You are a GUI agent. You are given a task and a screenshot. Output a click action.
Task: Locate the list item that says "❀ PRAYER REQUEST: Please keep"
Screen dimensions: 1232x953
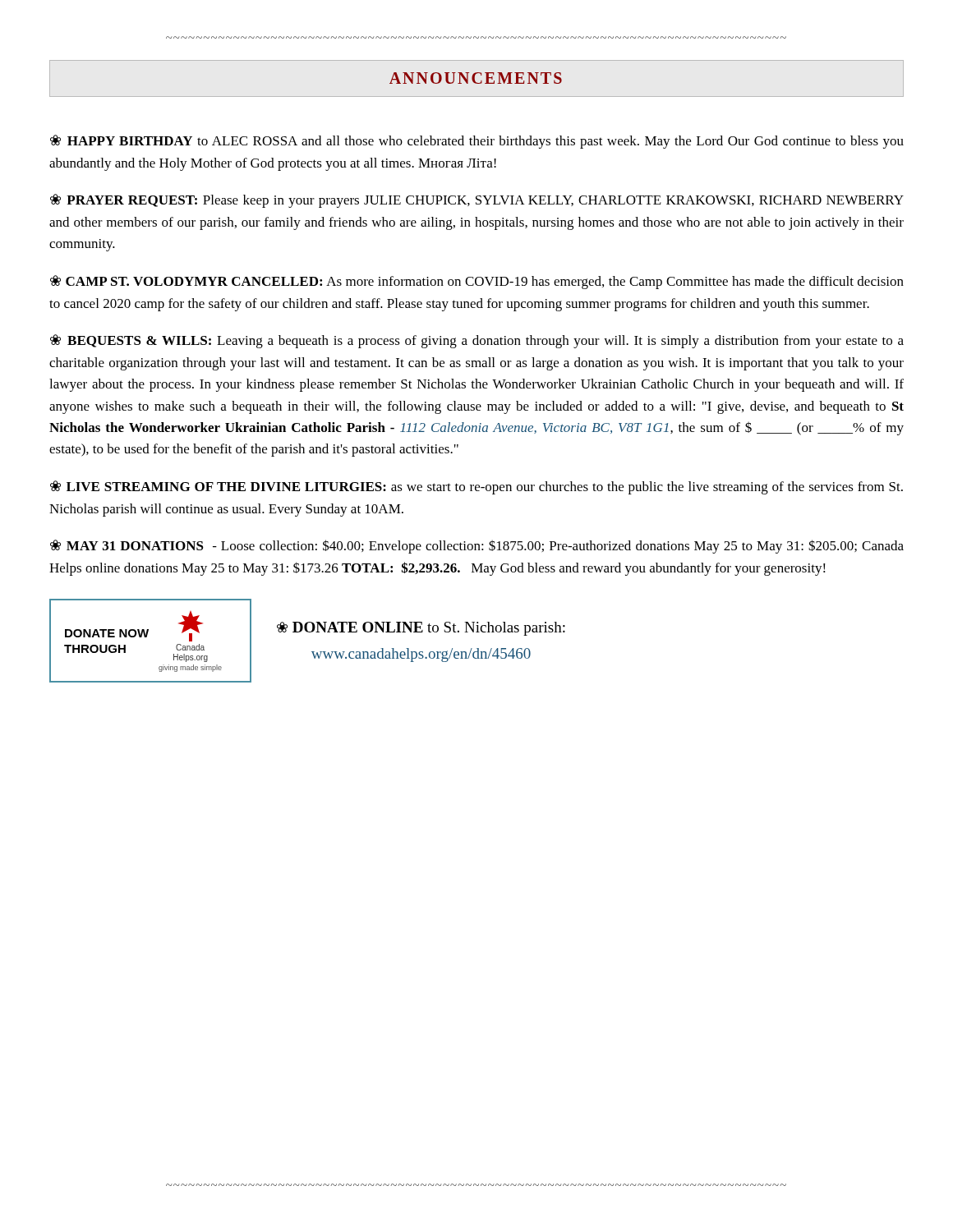[476, 222]
